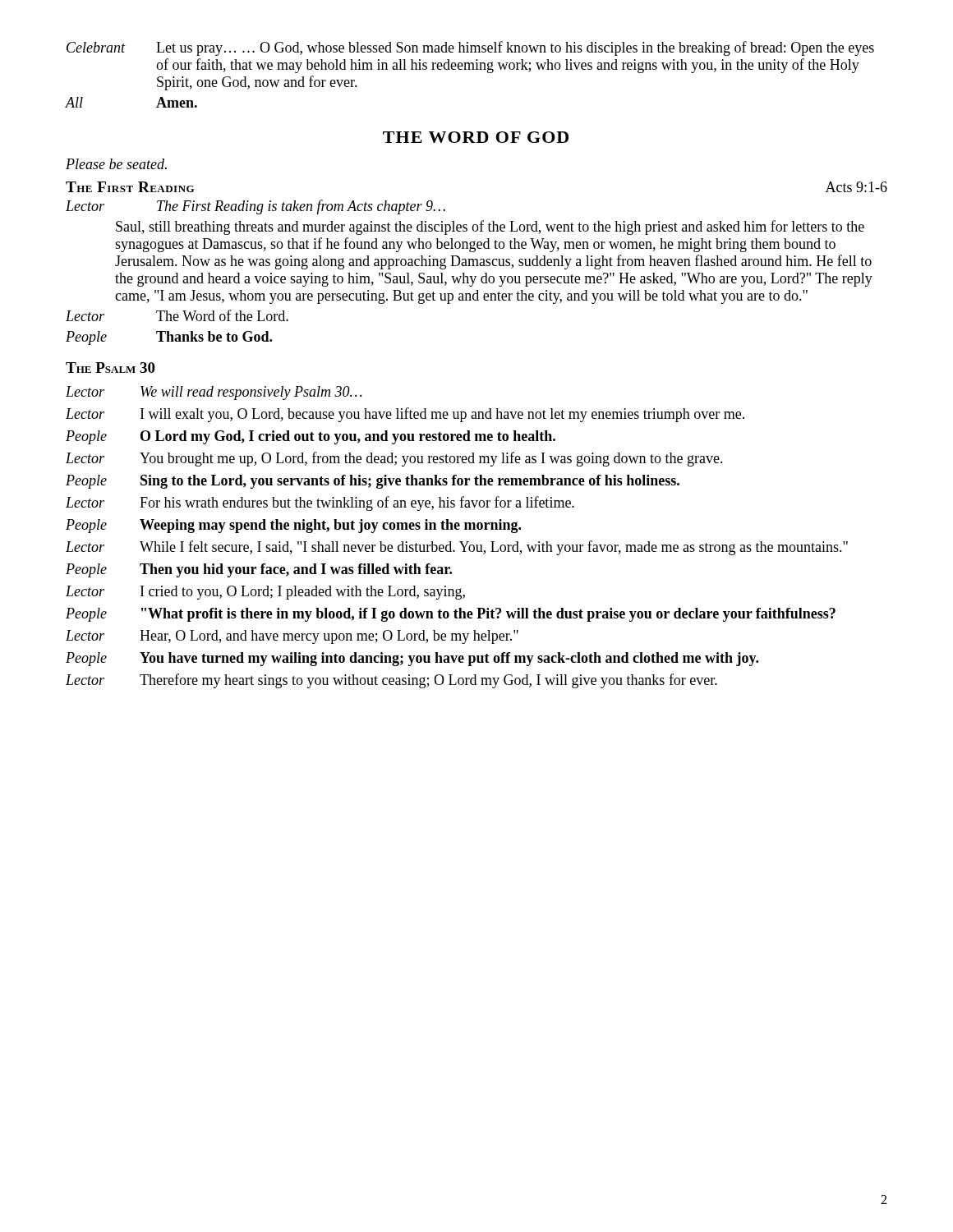This screenshot has height=1232, width=953.
Task: Where is the section header that starts "The First Reading"?
Action: (126, 187)
